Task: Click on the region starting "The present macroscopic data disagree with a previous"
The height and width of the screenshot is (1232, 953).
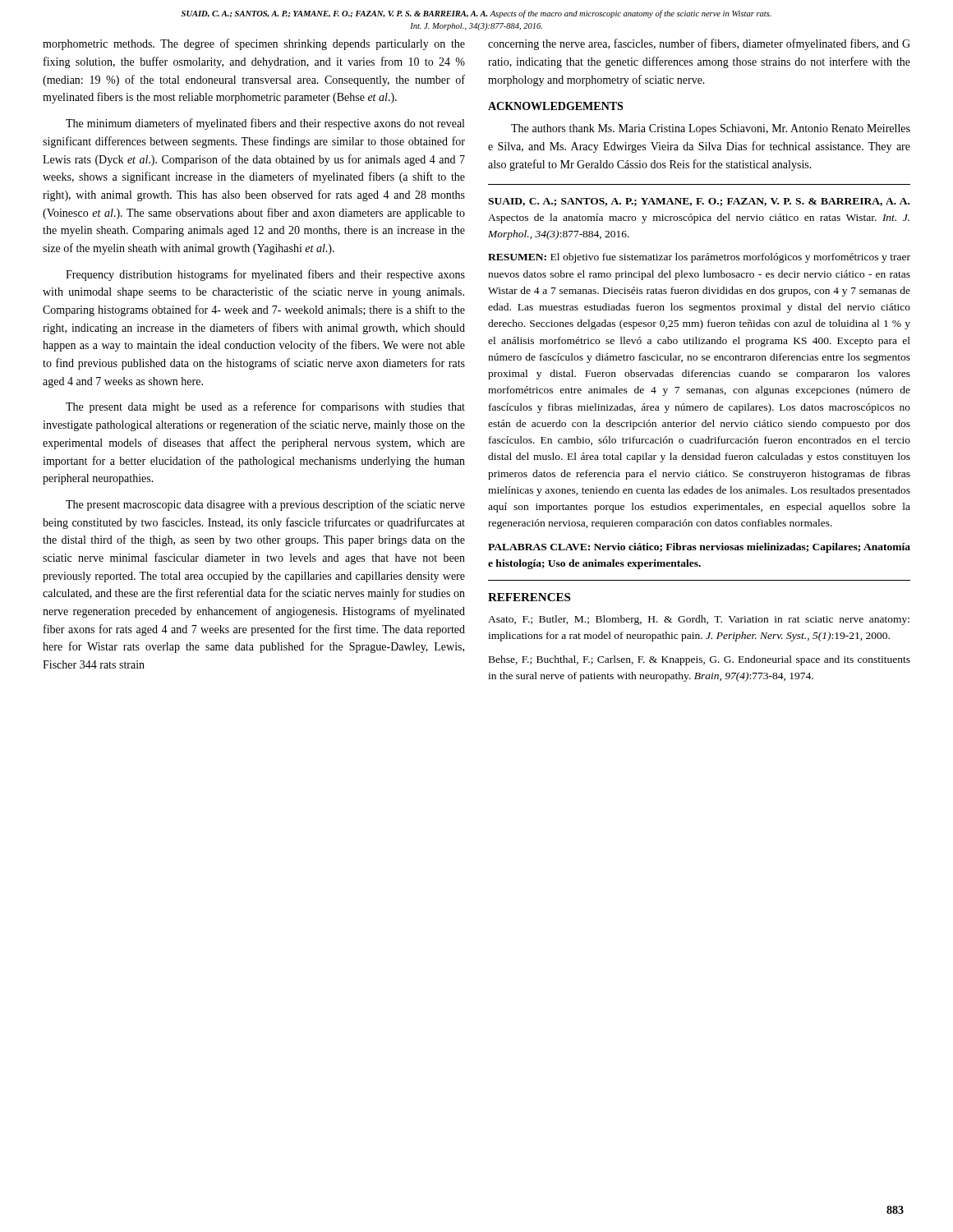Action: (254, 585)
